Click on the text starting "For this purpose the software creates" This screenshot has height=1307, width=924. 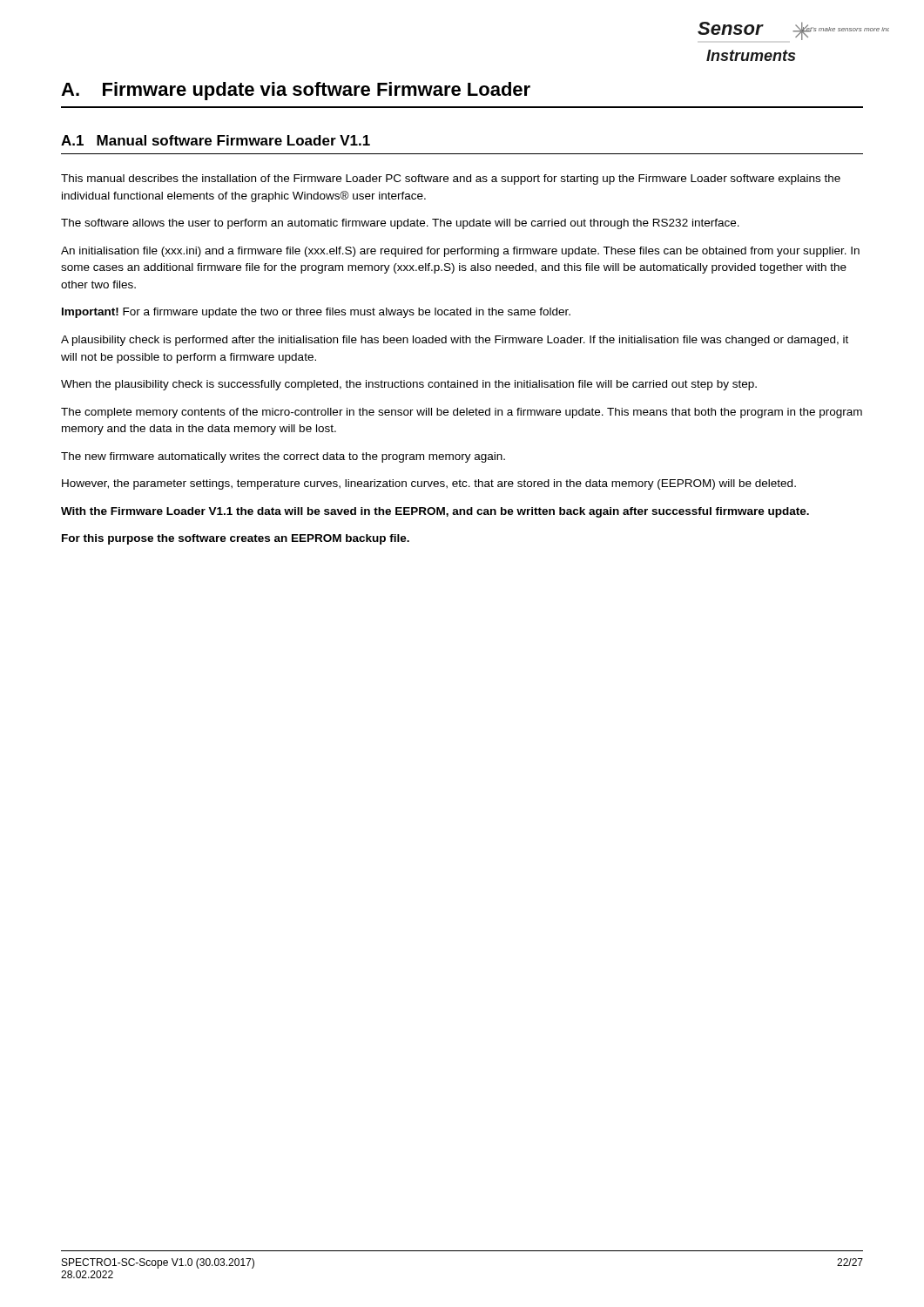click(x=235, y=538)
